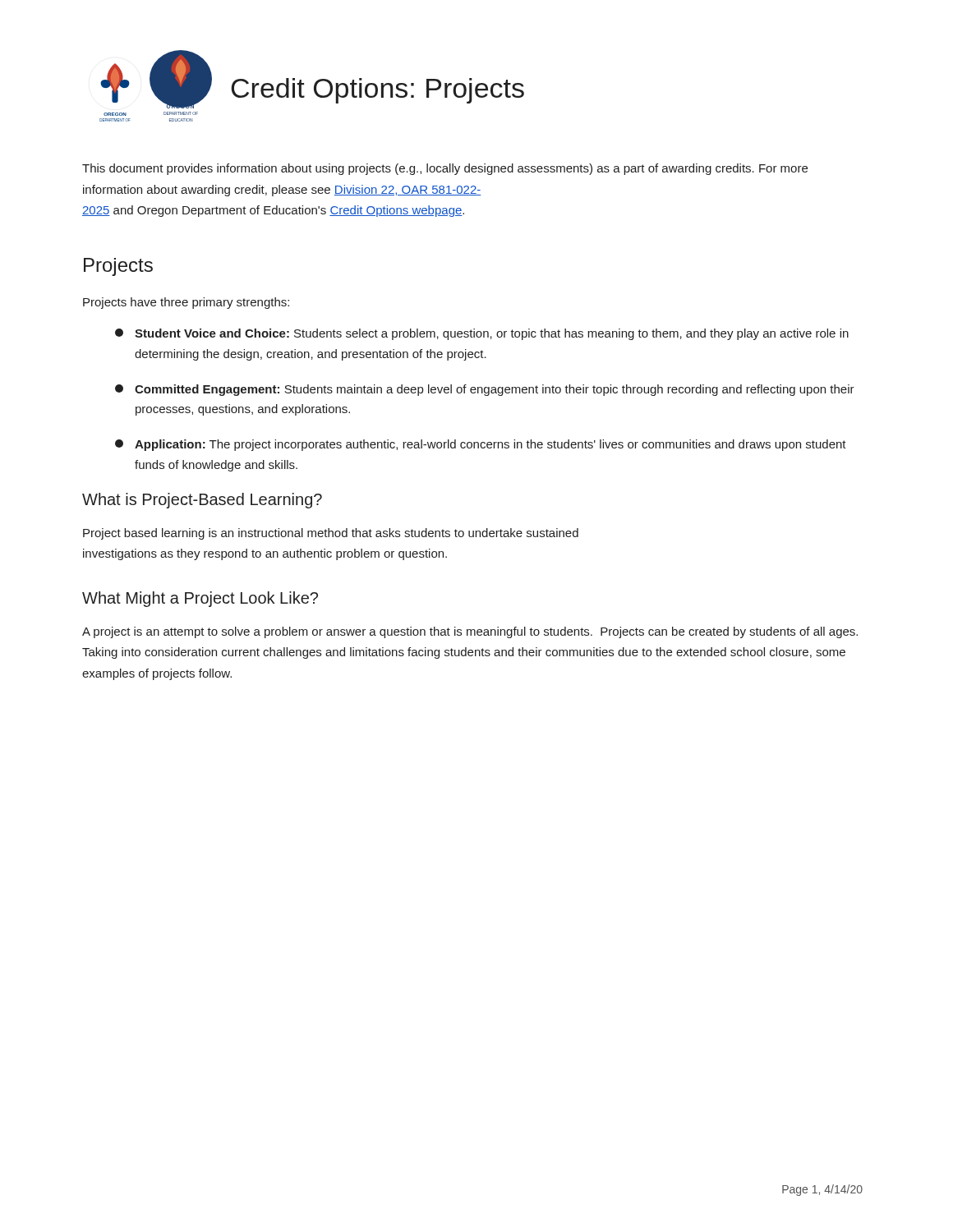Screen dimensions: 1232x953
Task: Select the text block starting "Student Voice and"
Action: tap(489, 344)
